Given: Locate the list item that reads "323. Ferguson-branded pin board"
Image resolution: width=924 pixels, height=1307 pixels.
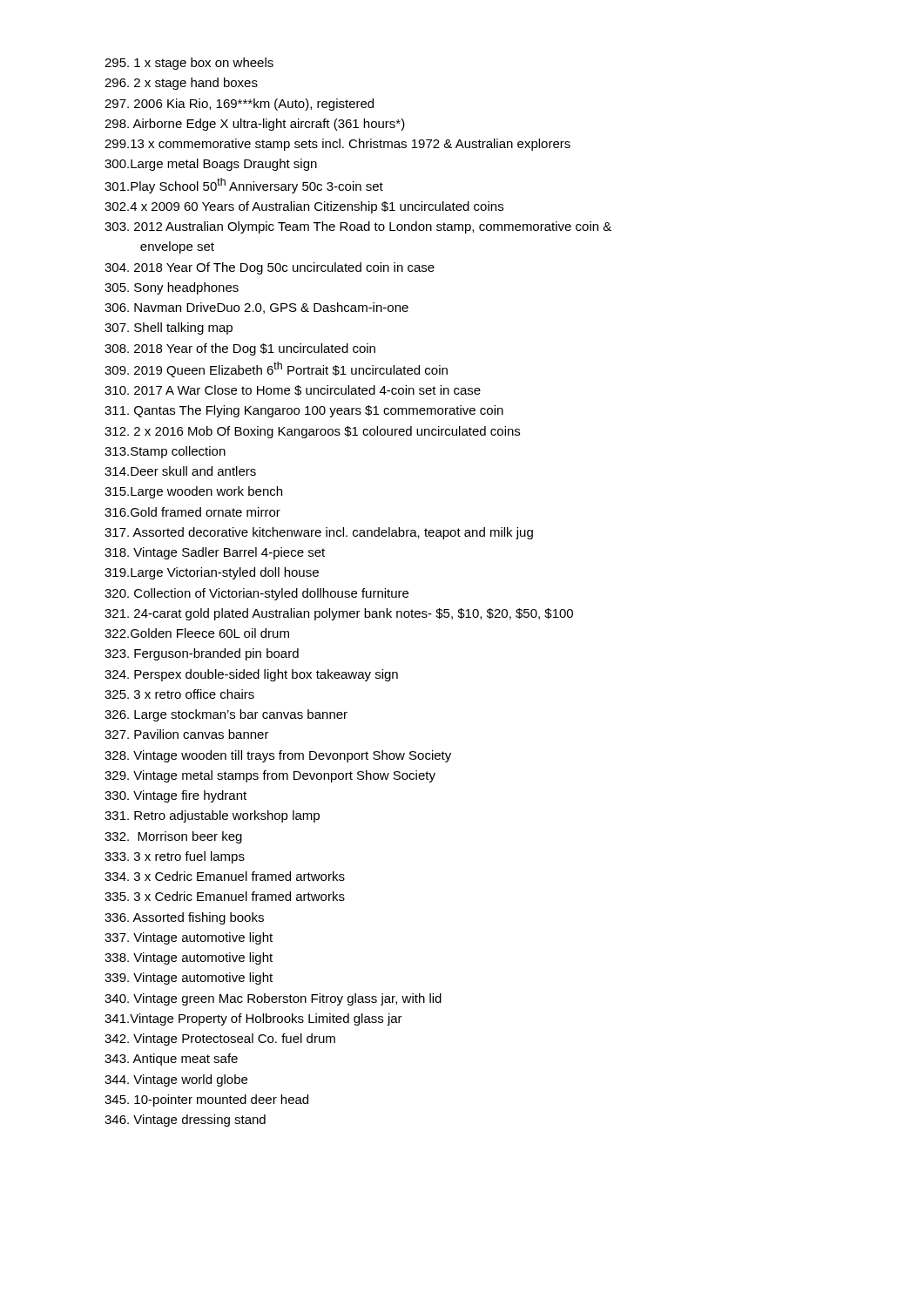Looking at the screenshot, I should pyautogui.click(x=202, y=653).
